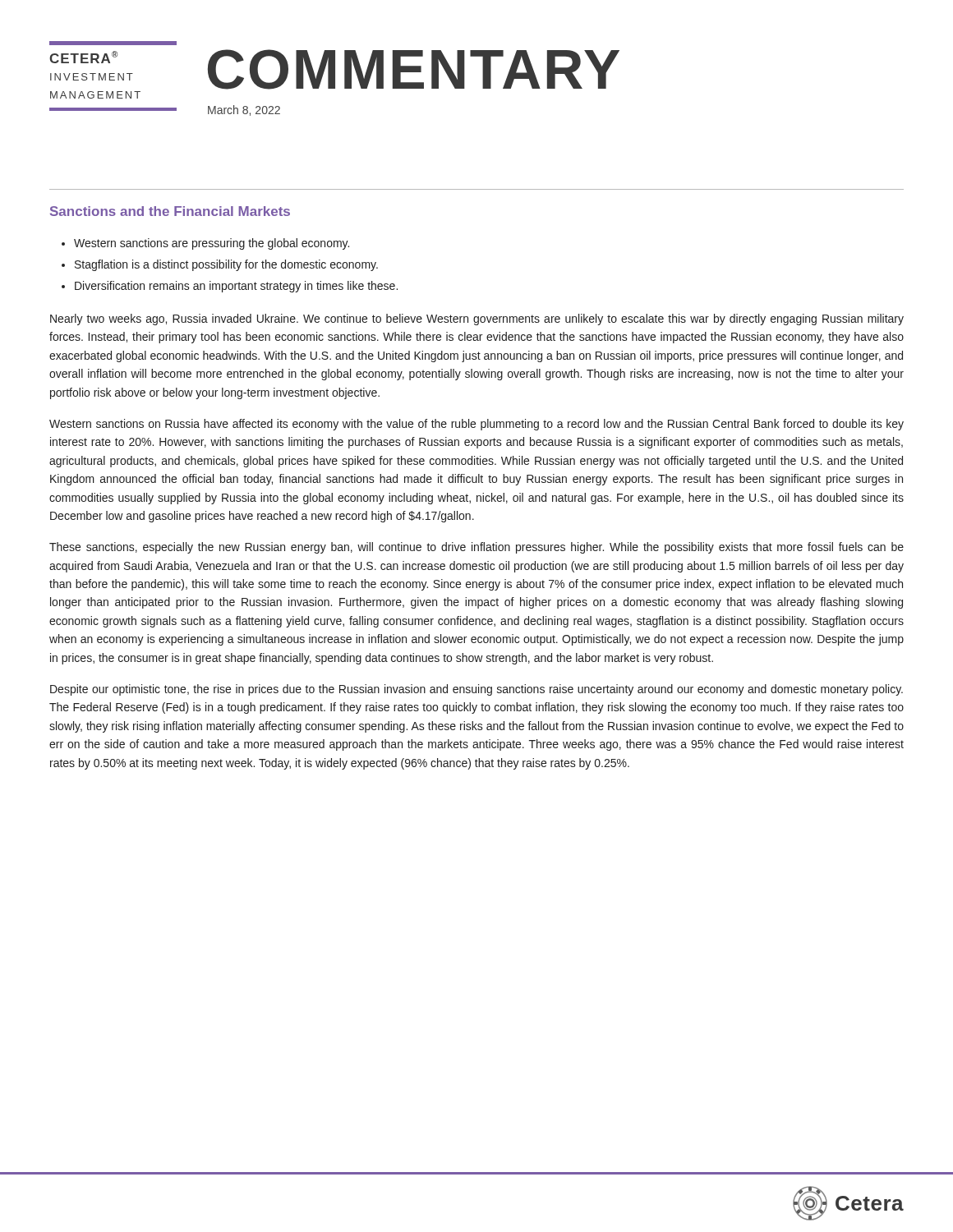The image size is (953, 1232).
Task: Locate the text starting "Nearly two weeks ago, Russia"
Action: pos(476,355)
